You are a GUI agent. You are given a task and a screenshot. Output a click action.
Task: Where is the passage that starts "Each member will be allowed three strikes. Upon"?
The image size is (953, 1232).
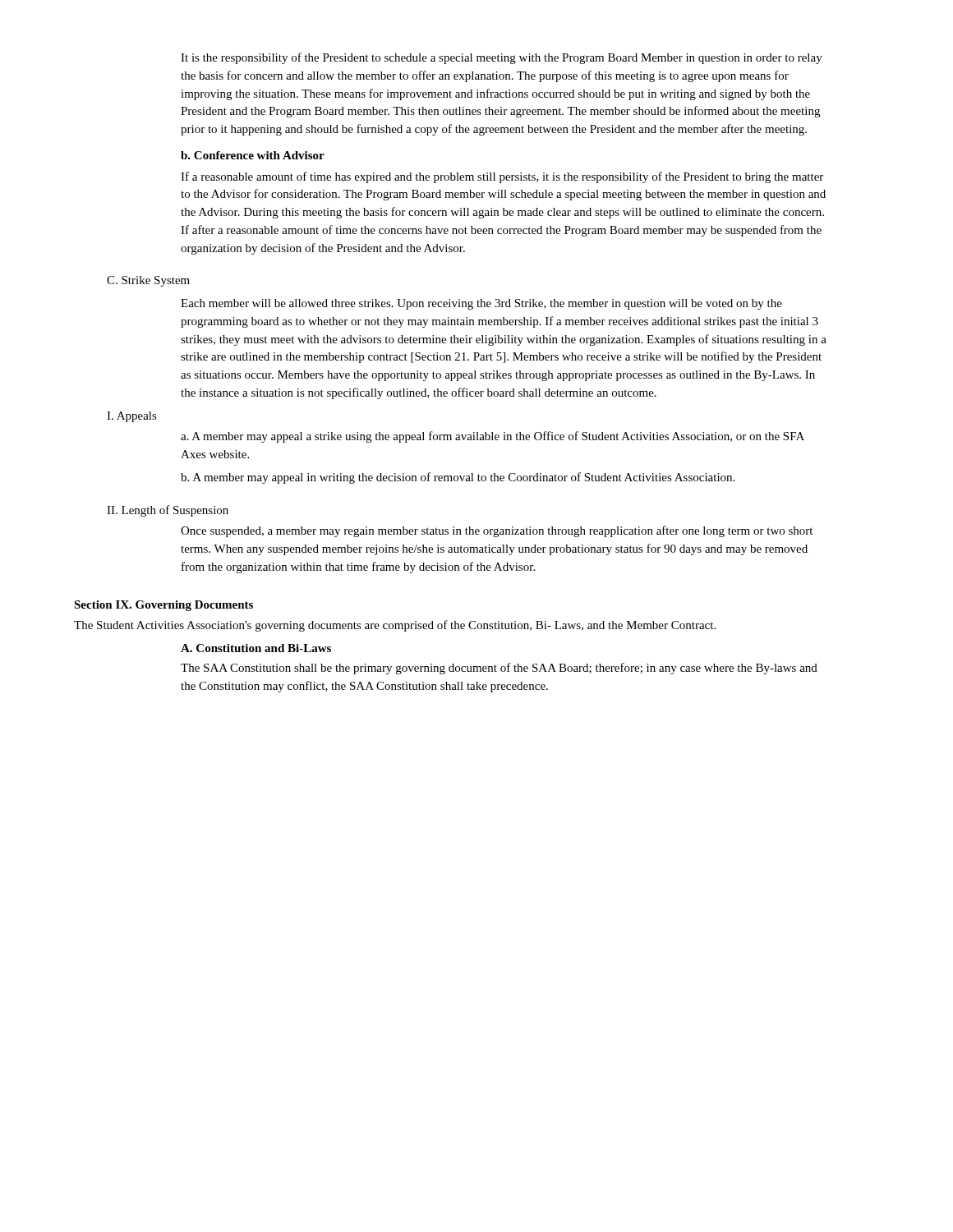(505, 348)
